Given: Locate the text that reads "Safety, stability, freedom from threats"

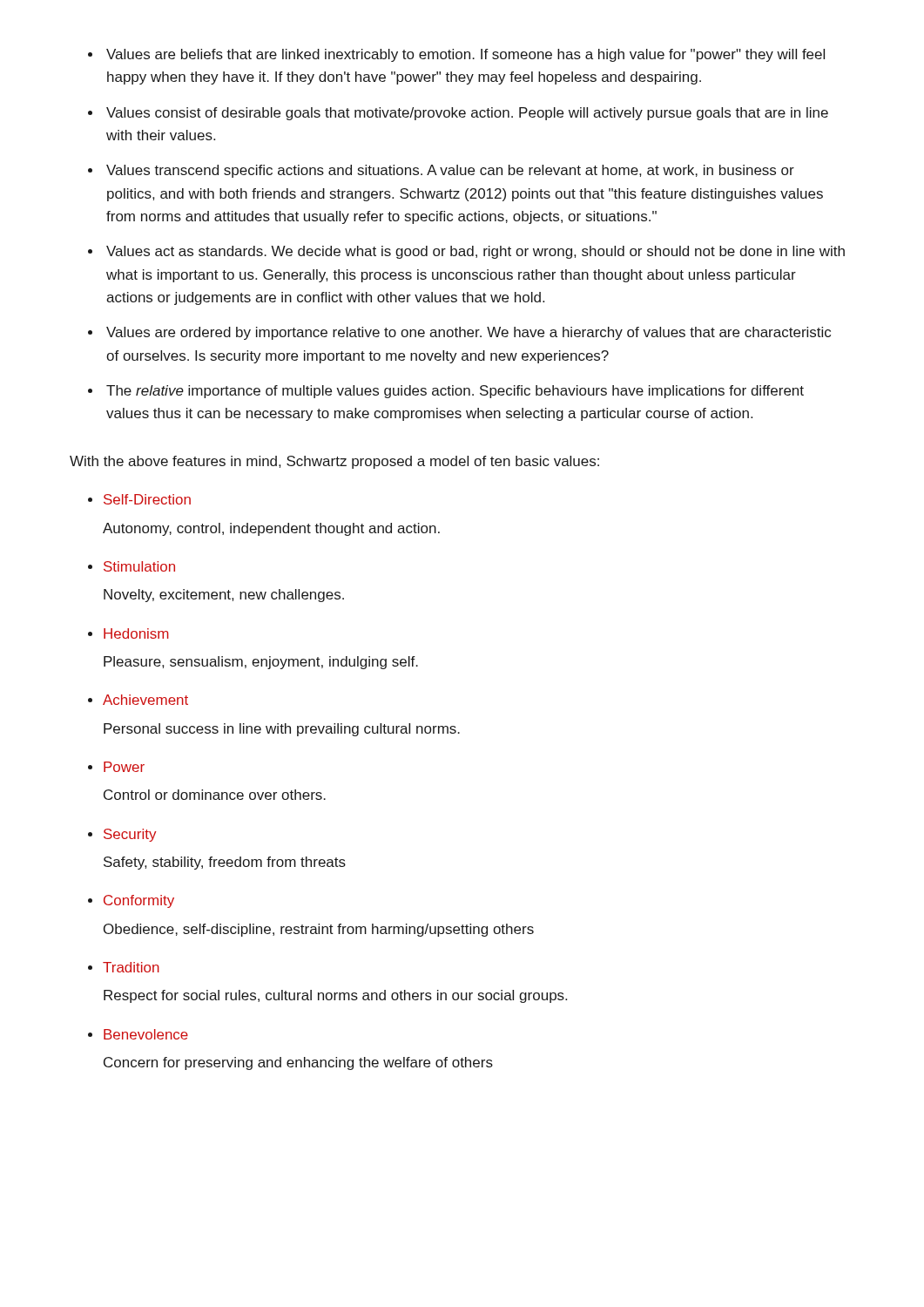Looking at the screenshot, I should pyautogui.click(x=224, y=862).
